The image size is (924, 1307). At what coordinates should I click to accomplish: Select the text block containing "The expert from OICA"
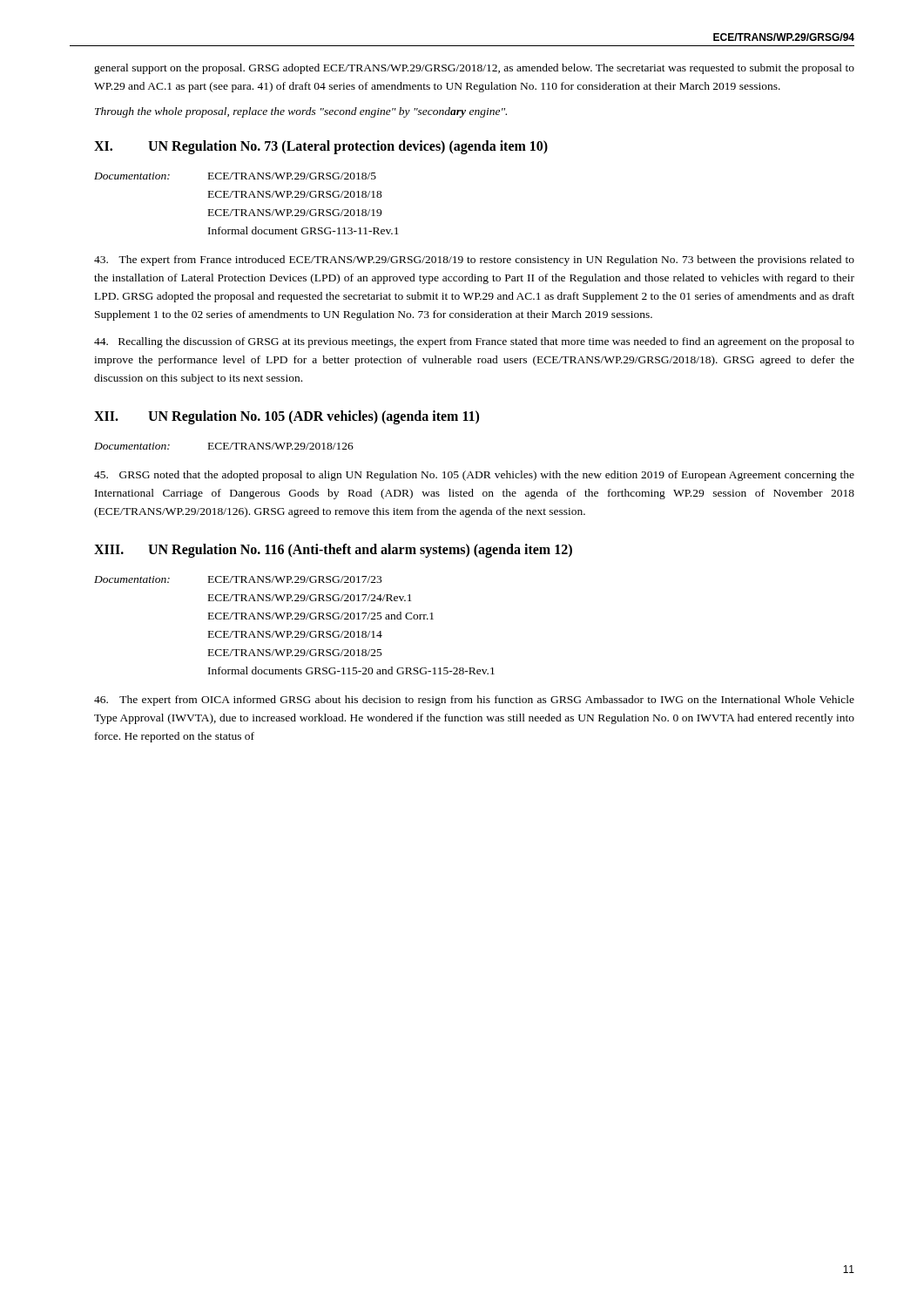474,717
